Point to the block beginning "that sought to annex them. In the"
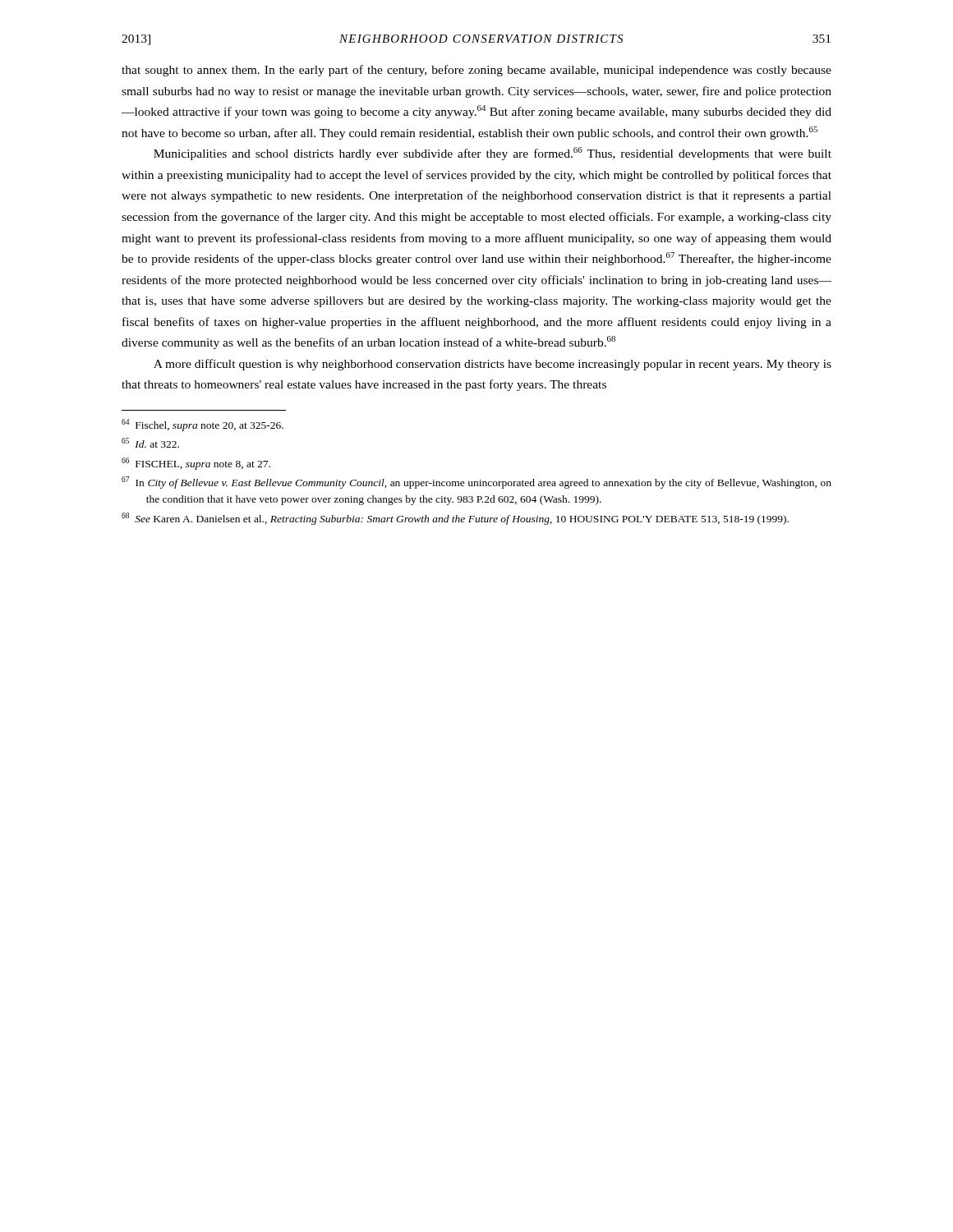 [x=476, y=101]
